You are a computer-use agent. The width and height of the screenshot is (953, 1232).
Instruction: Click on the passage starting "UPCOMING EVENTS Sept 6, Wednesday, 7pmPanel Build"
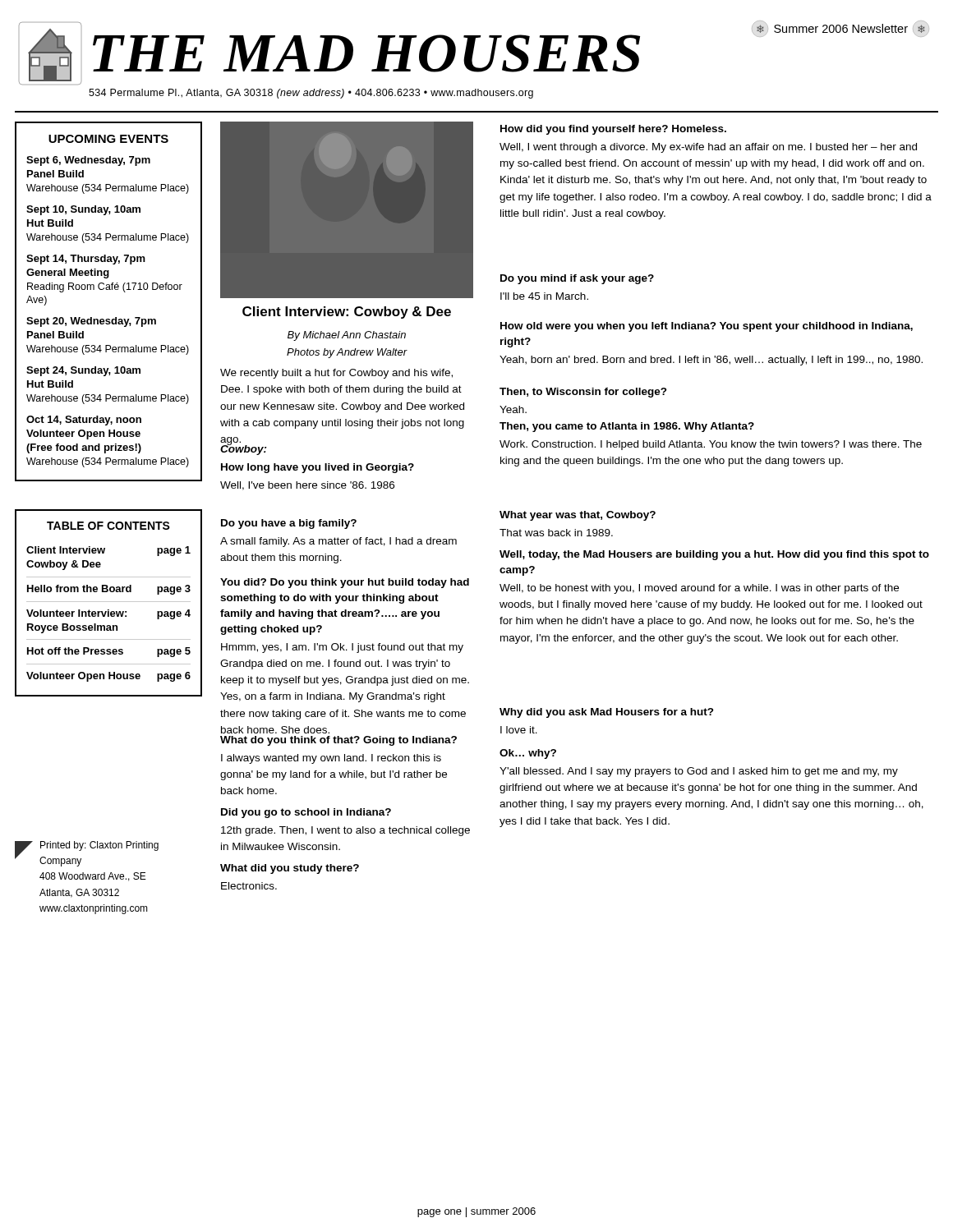(108, 302)
